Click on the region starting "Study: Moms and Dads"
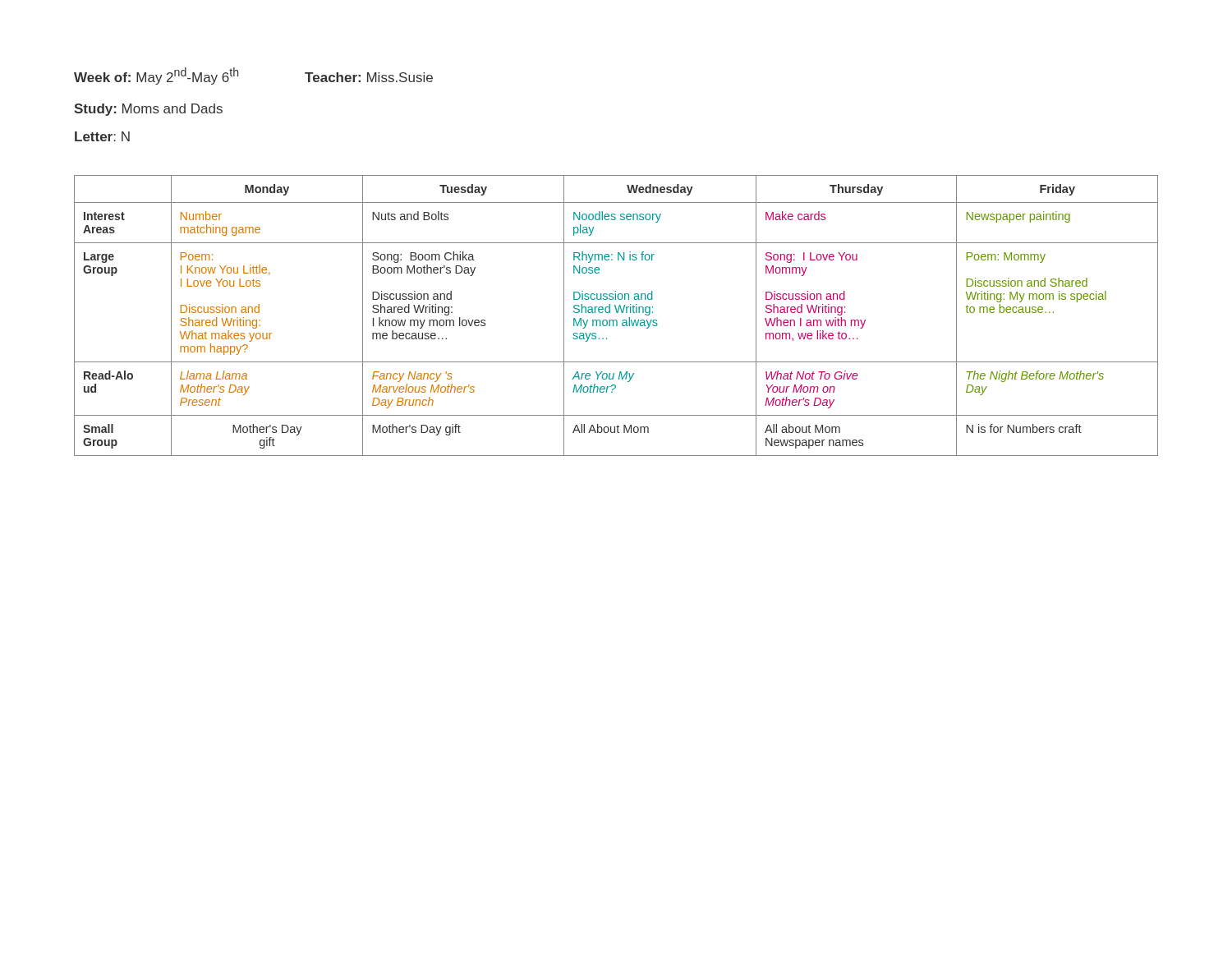1232x953 pixels. tap(148, 109)
